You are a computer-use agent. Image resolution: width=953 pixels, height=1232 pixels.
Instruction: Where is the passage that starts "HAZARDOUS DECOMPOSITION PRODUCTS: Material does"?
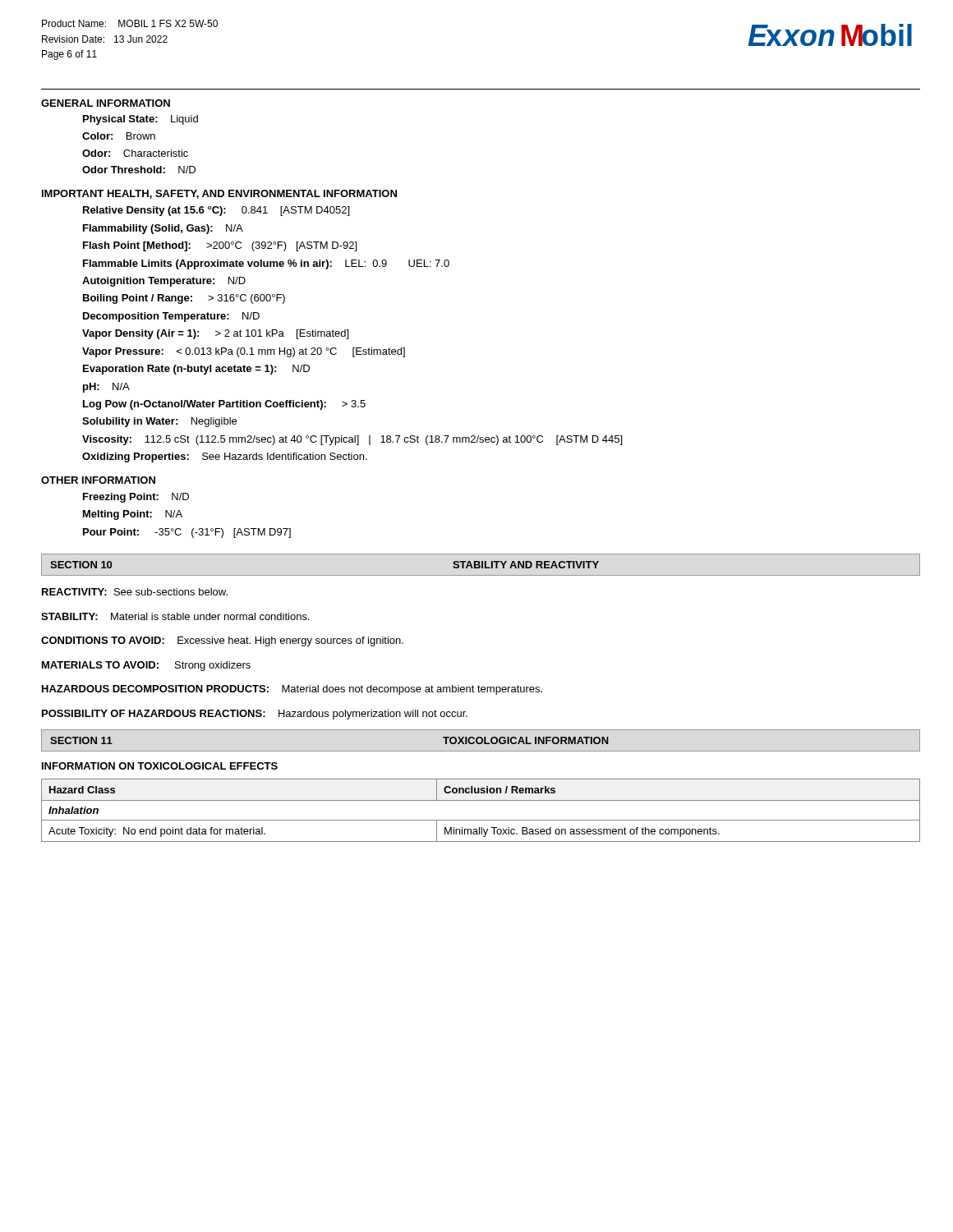tap(292, 689)
